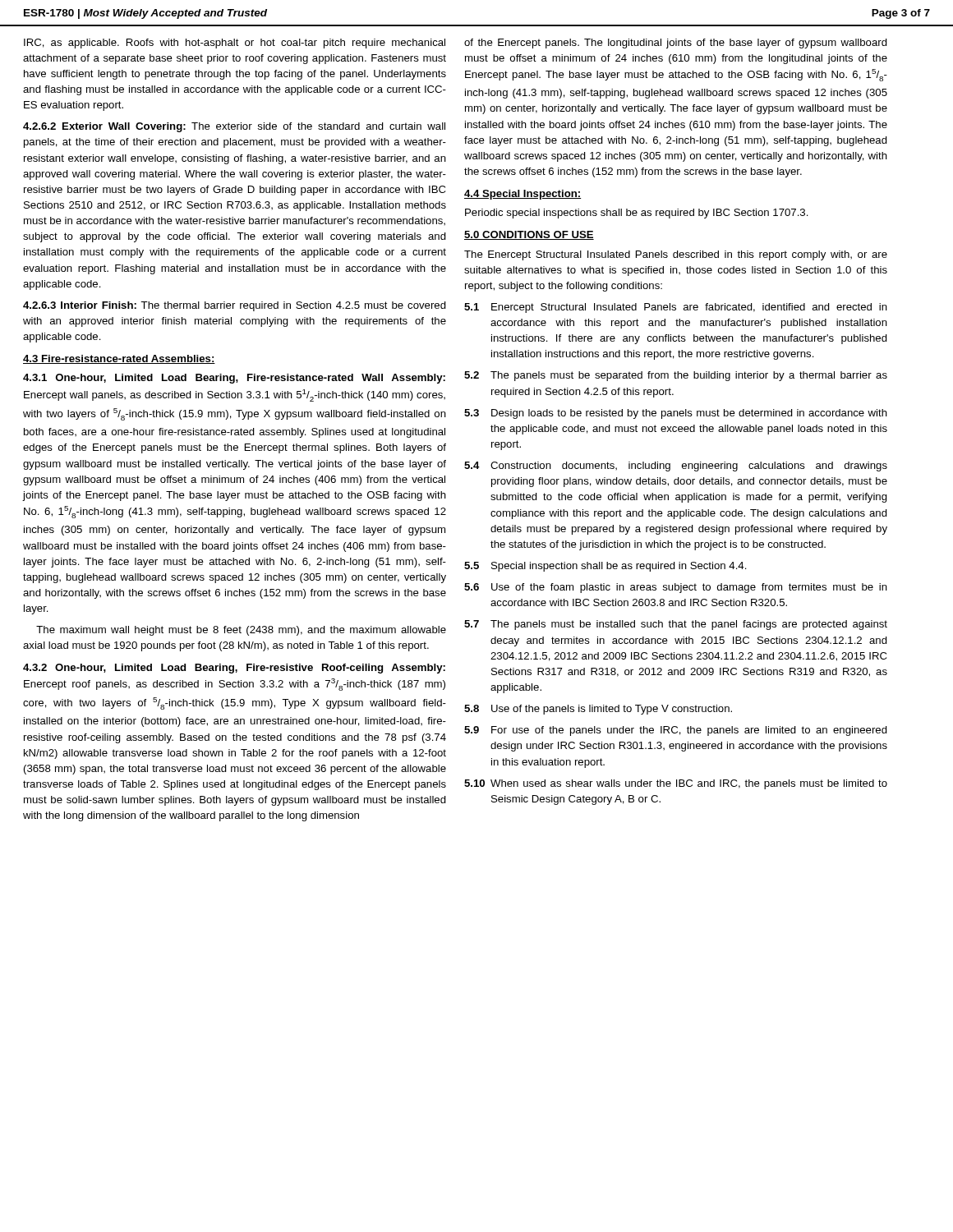The width and height of the screenshot is (953, 1232).
Task: Locate the text starting "5.2 The panels must be separated from"
Action: click(676, 383)
